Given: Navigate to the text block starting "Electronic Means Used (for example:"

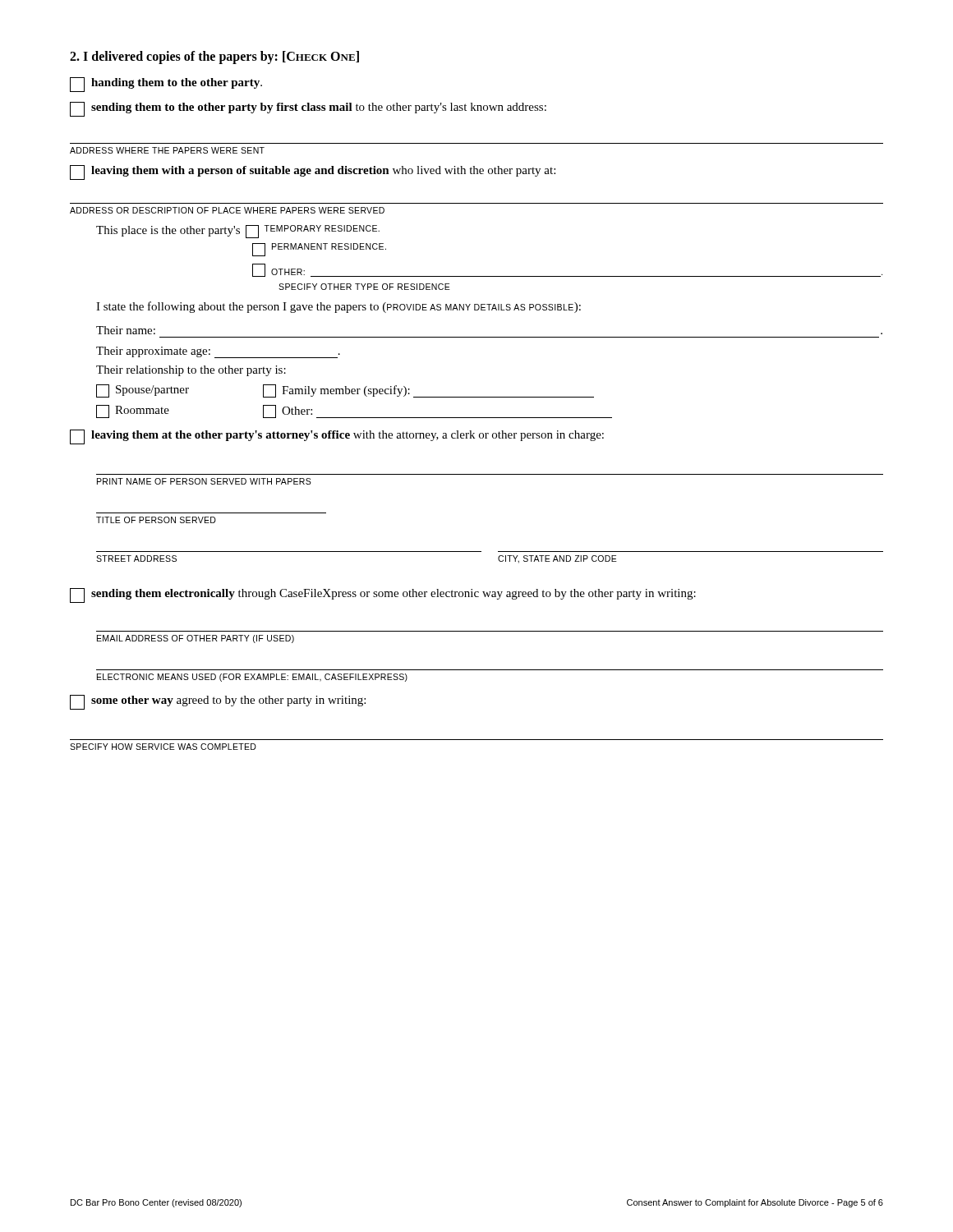Looking at the screenshot, I should click(x=252, y=677).
